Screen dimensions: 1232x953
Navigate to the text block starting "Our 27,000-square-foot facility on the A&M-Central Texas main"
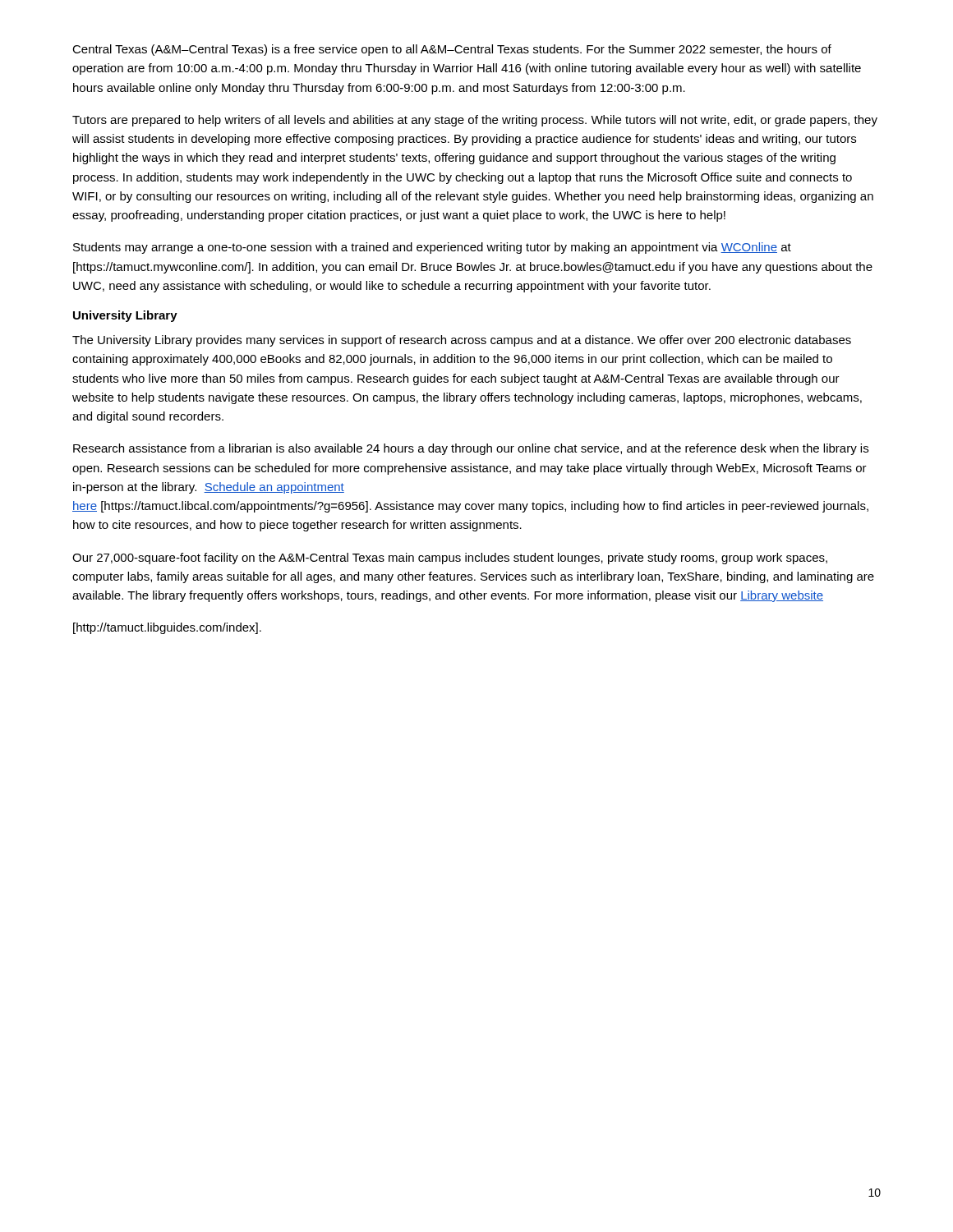click(x=473, y=576)
